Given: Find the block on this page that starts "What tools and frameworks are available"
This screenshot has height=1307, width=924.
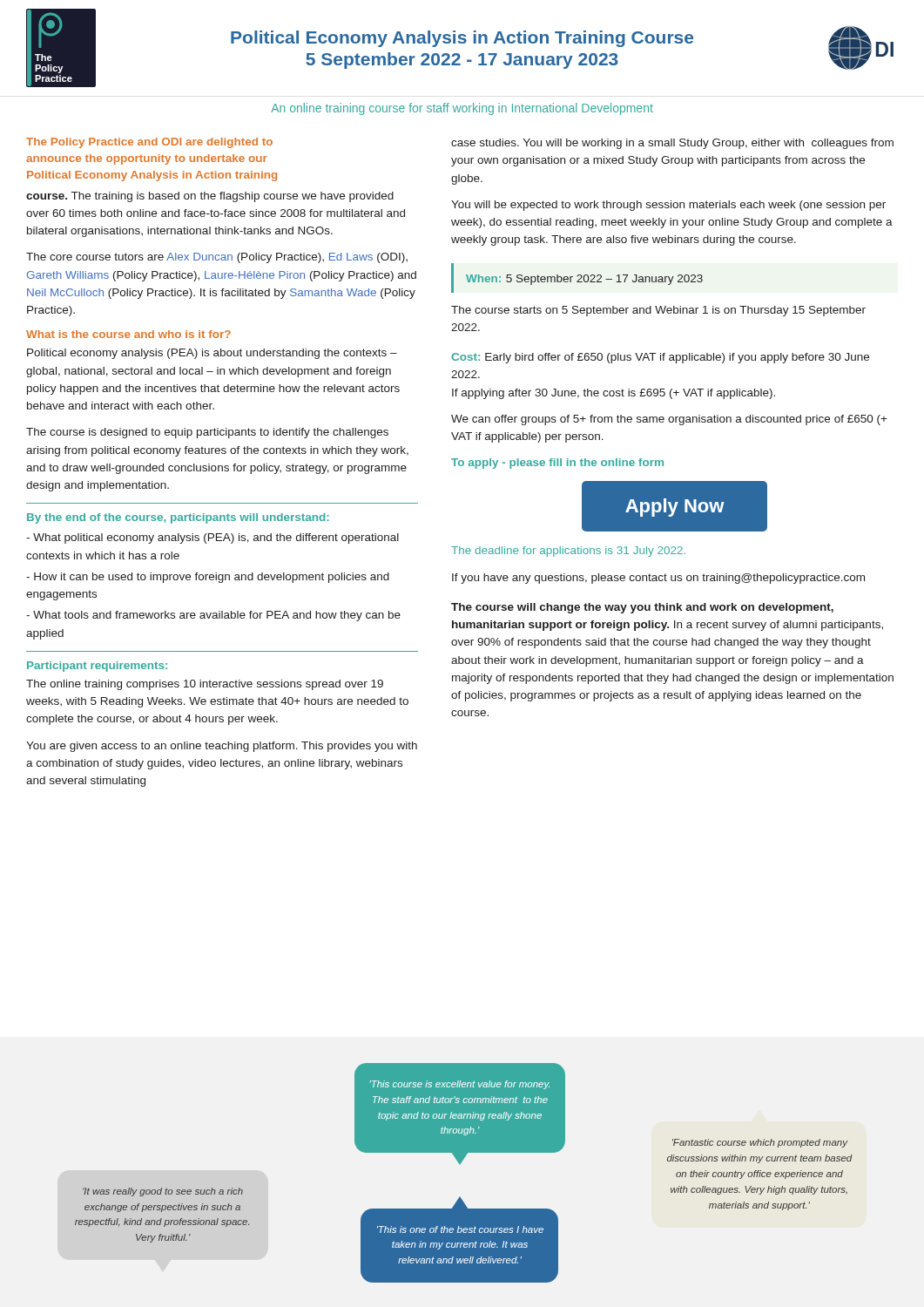Looking at the screenshot, I should coord(213,624).
